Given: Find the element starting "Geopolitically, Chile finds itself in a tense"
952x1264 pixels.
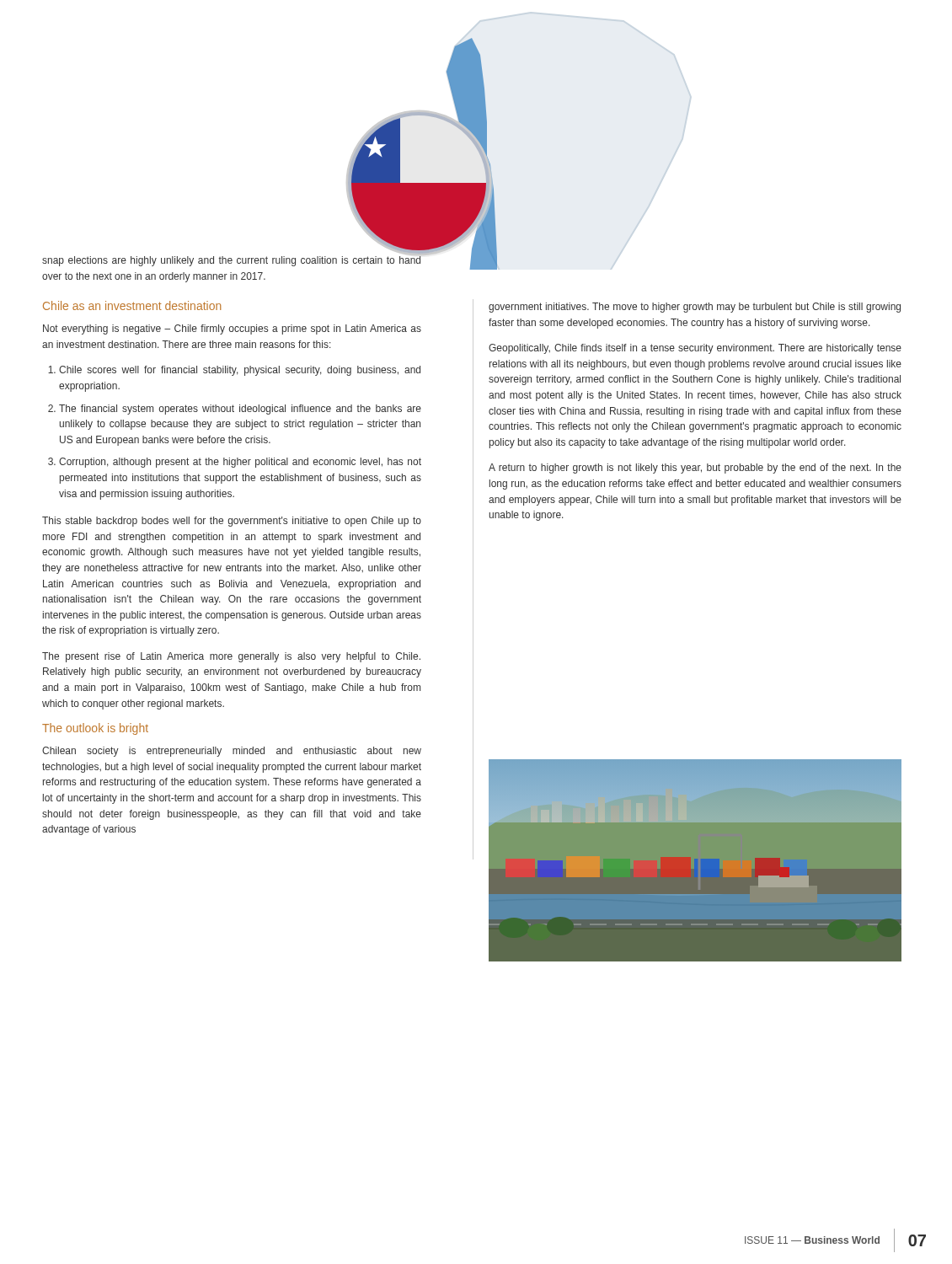Looking at the screenshot, I should pyautogui.click(x=695, y=395).
